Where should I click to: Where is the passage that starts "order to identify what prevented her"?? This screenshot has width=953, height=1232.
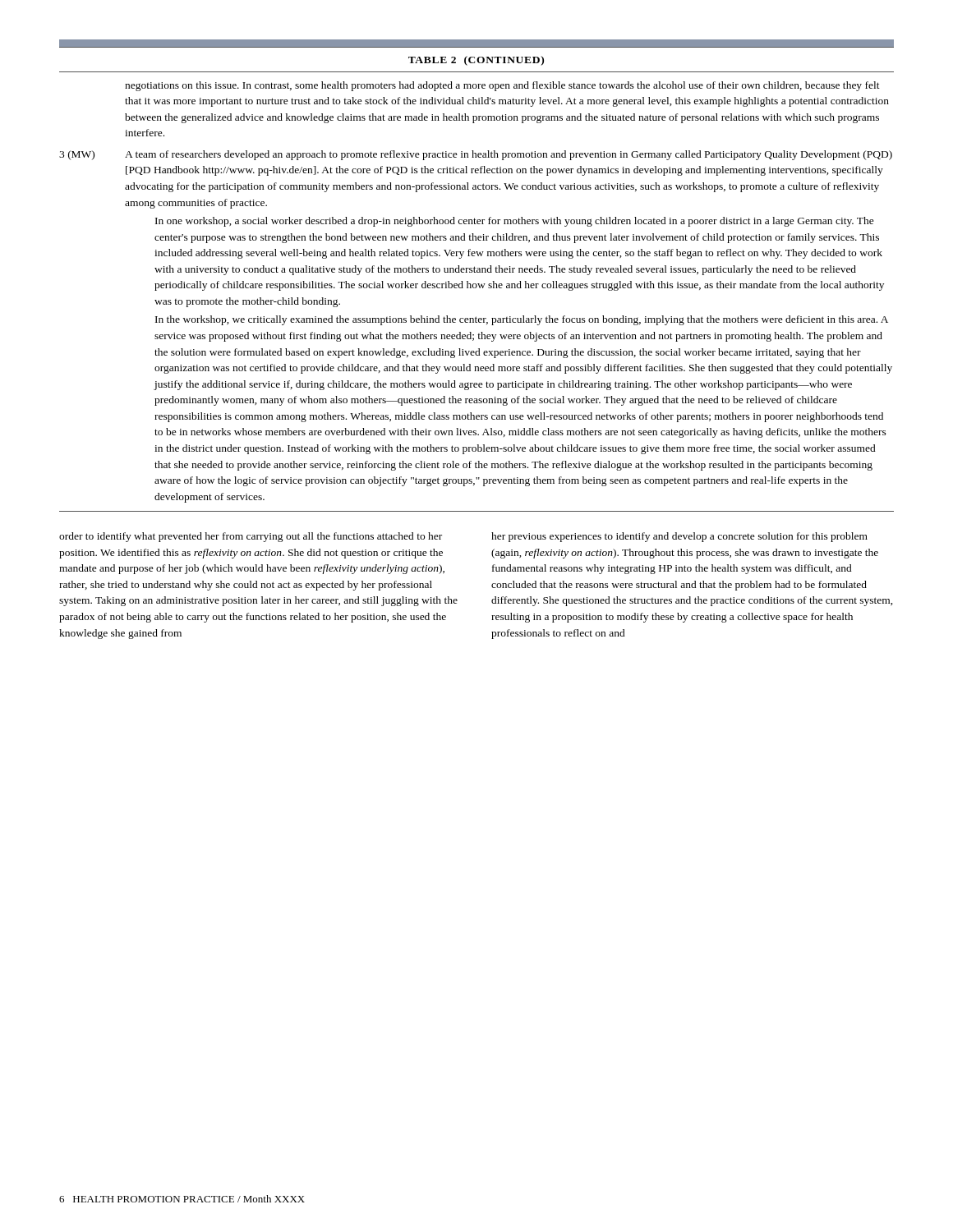(x=258, y=584)
